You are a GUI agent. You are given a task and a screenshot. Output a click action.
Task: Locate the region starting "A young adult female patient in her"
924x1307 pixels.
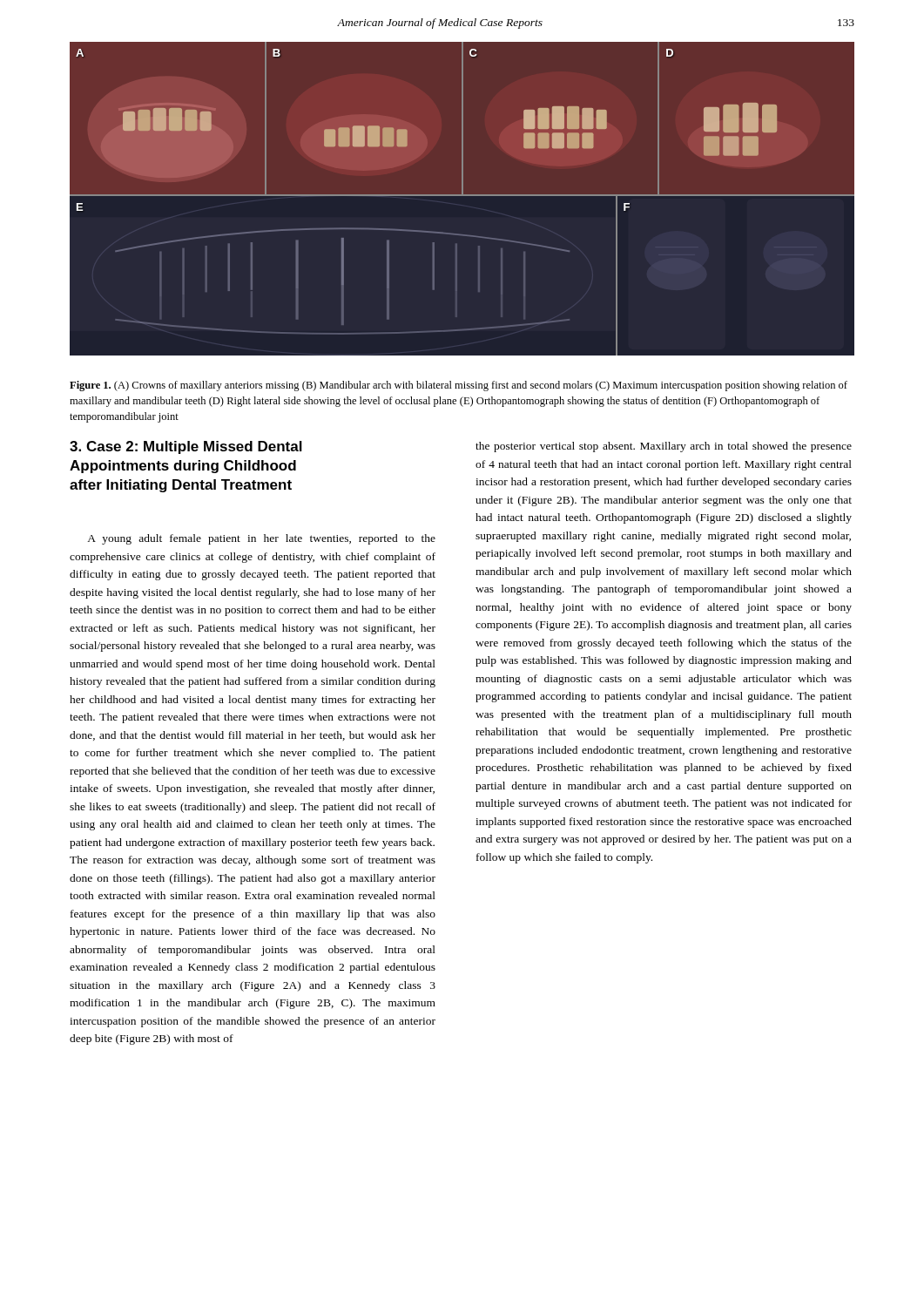(253, 789)
